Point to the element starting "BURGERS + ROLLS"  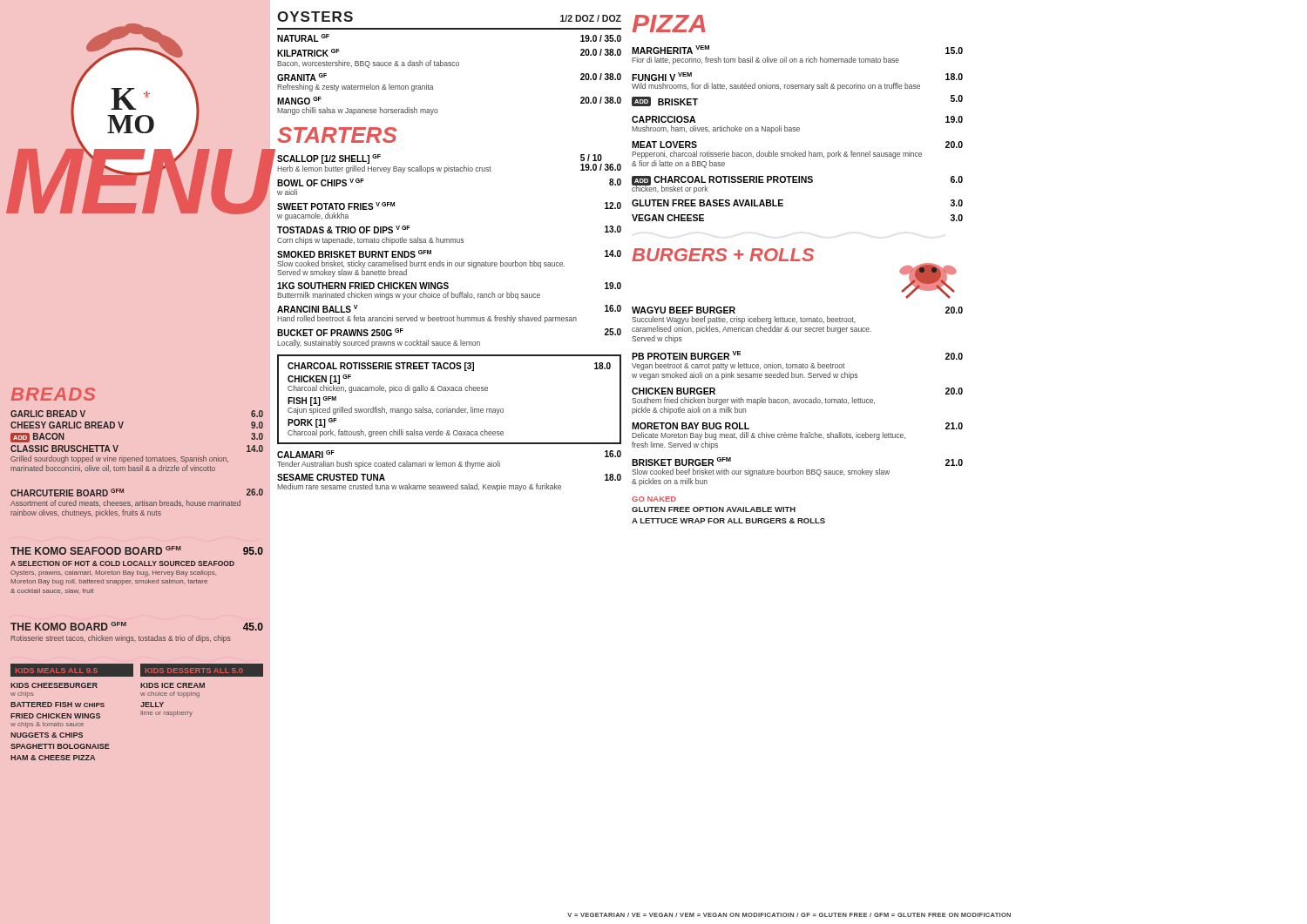click(723, 255)
